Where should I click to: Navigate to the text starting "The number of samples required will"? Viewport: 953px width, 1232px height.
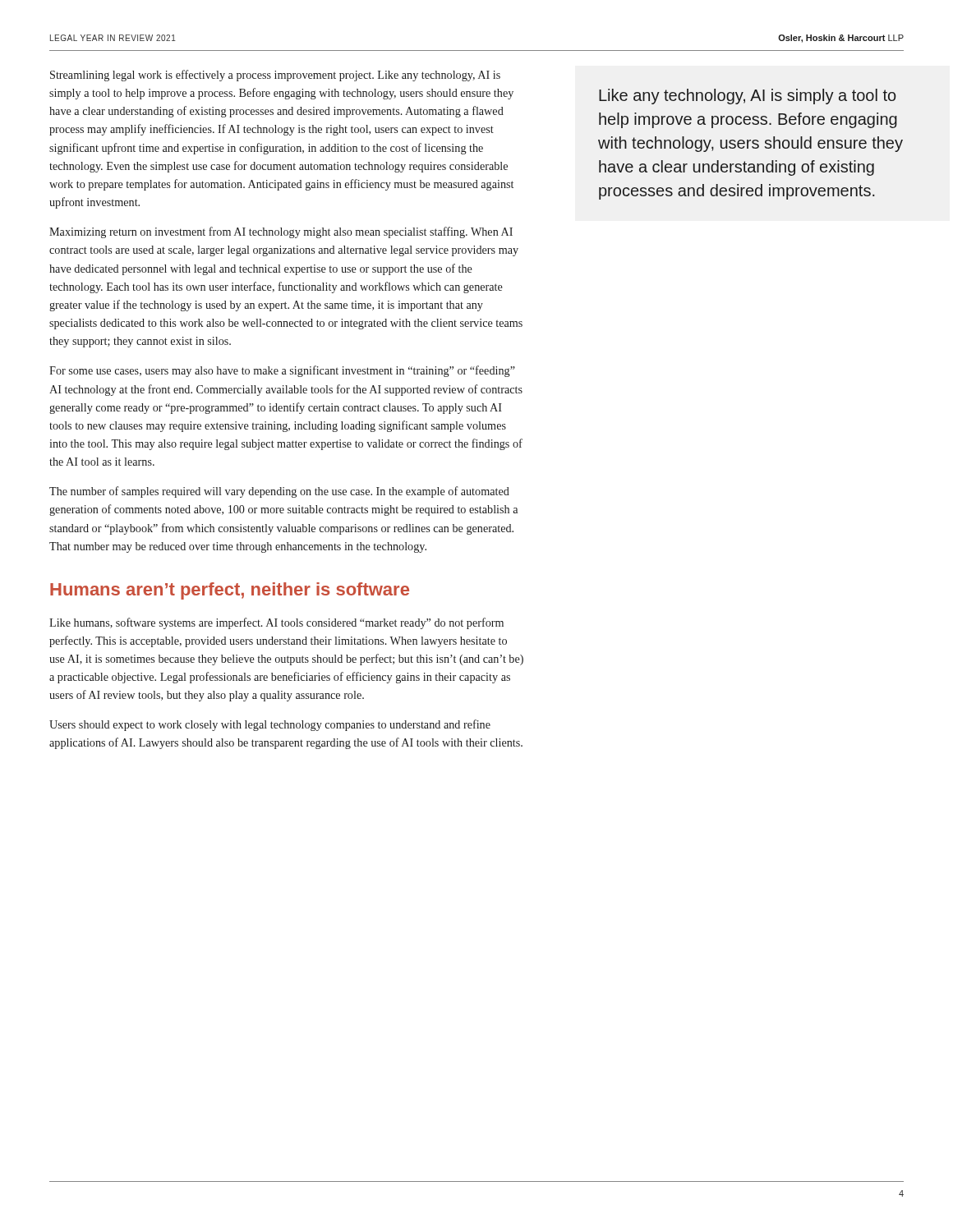click(288, 519)
